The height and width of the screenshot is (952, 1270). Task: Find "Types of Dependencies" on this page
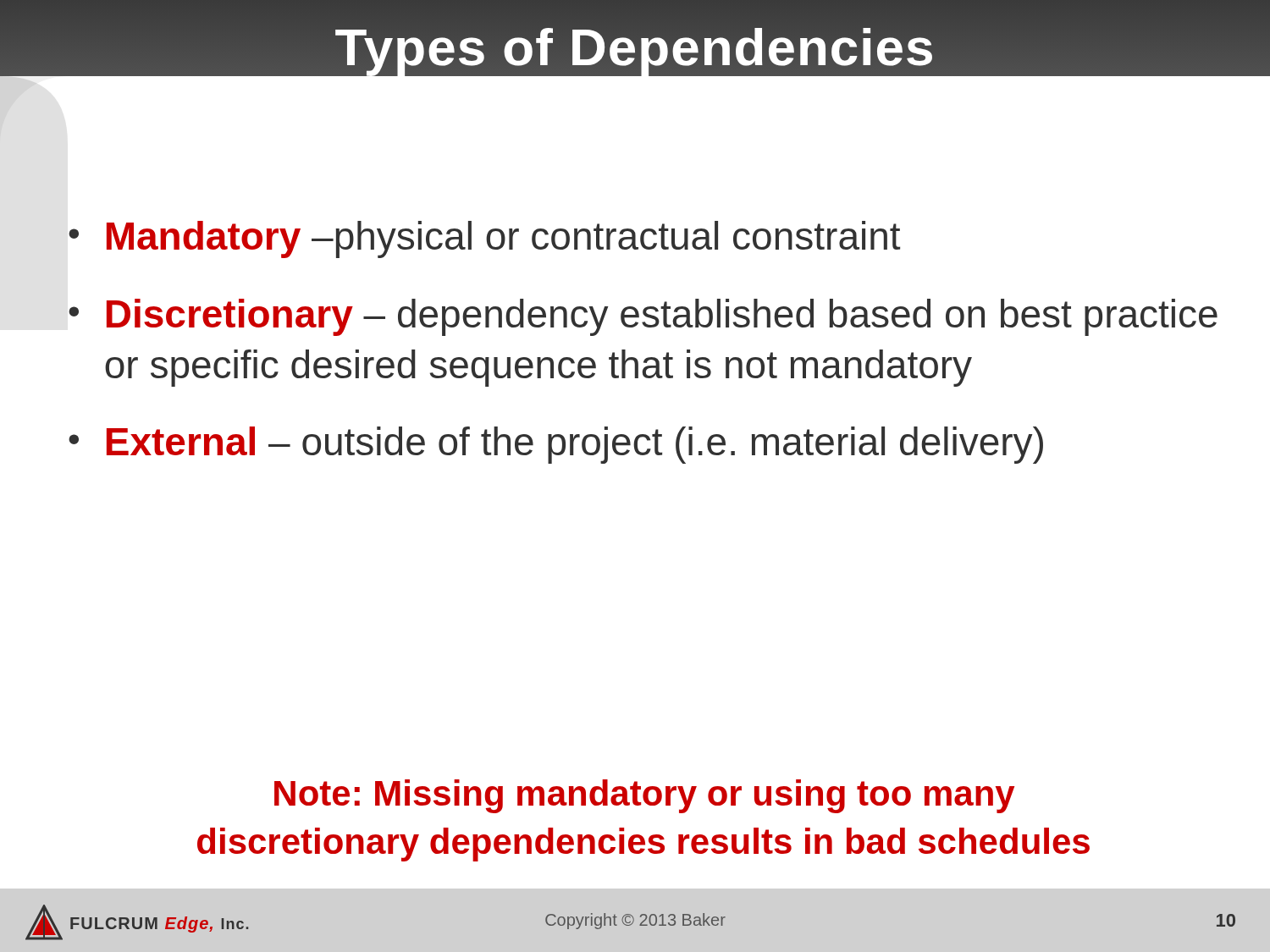635,47
